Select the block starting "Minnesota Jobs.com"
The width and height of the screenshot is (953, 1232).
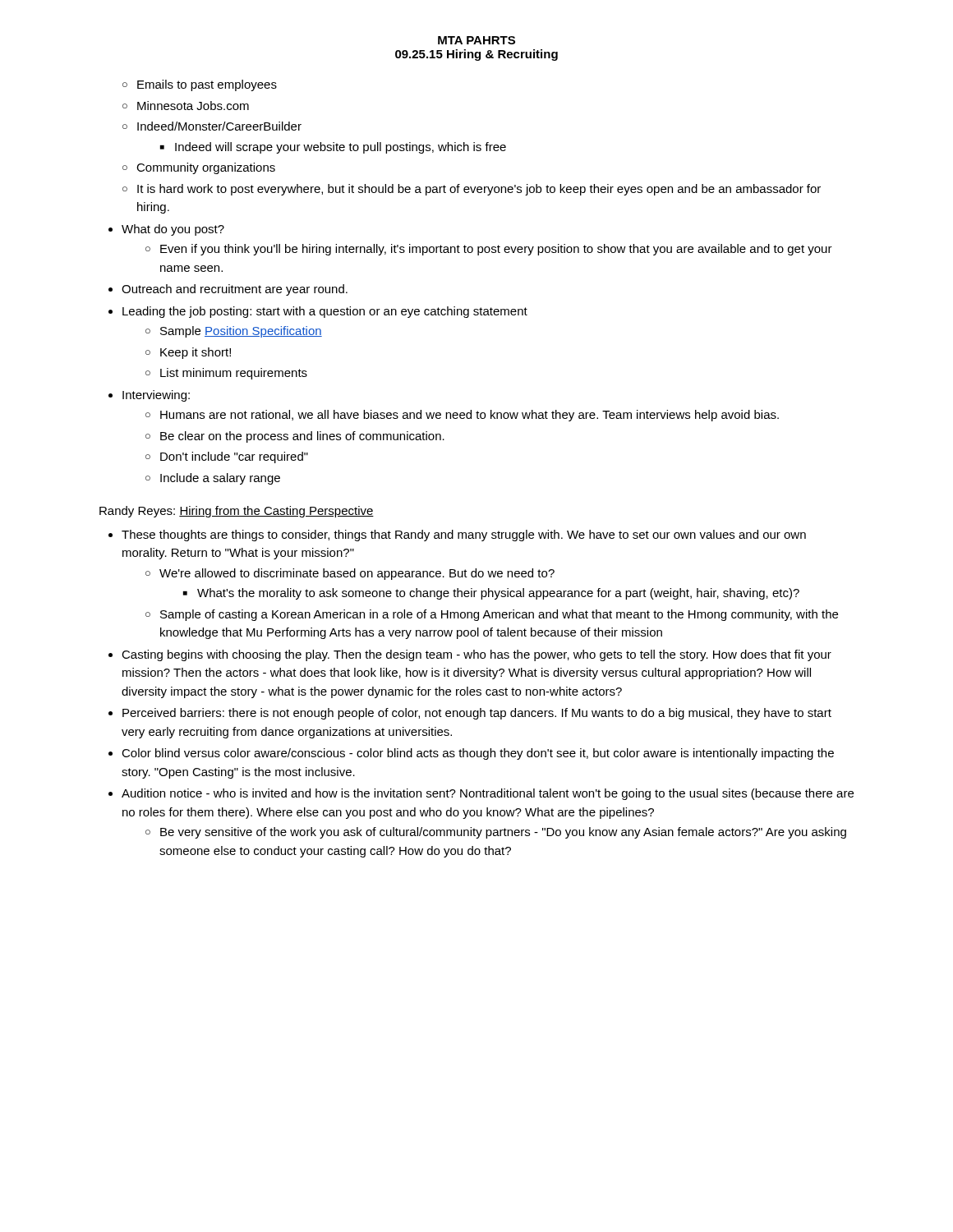tap(193, 105)
